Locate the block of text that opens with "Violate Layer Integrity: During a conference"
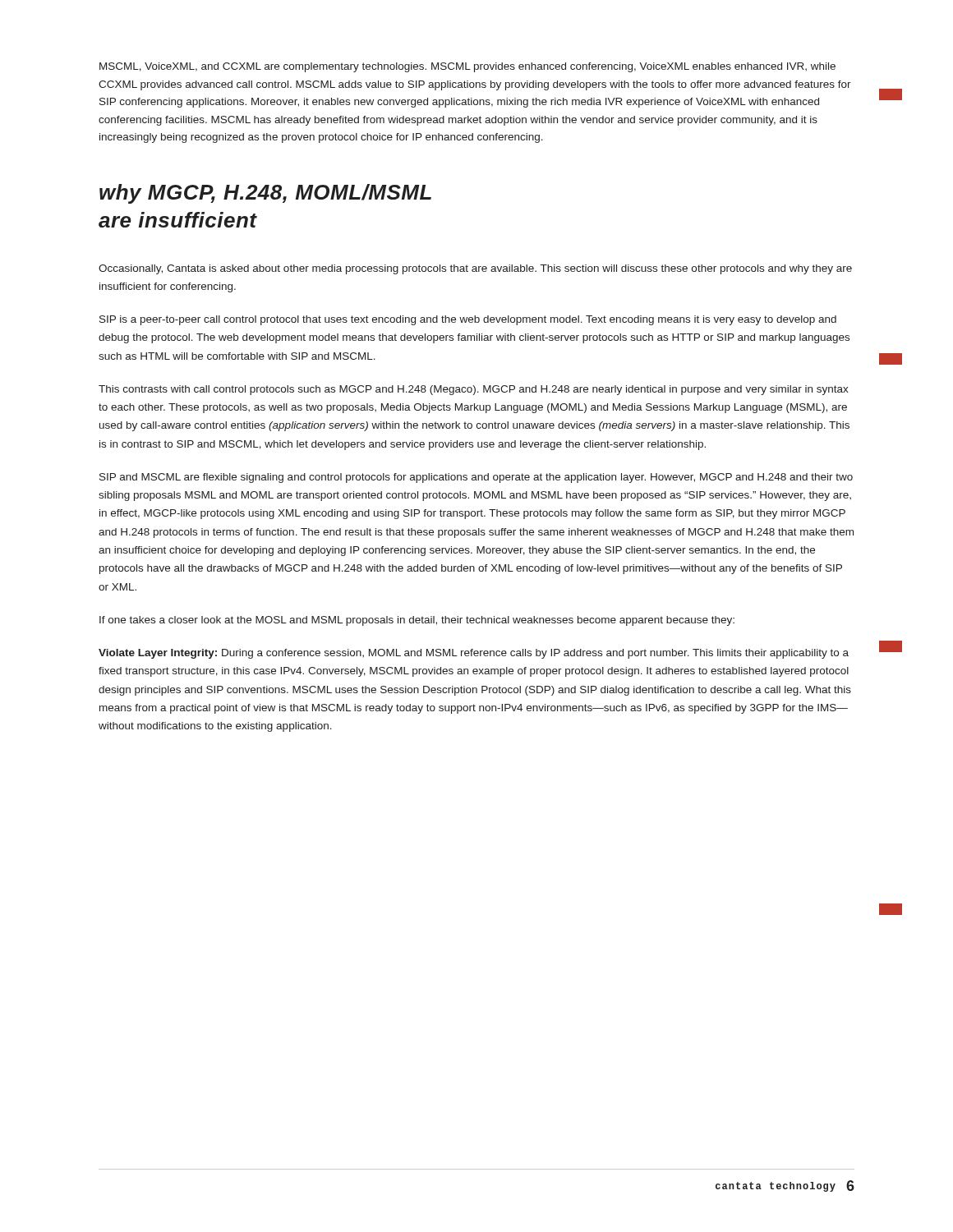Image resolution: width=953 pixels, height=1232 pixels. tap(475, 689)
